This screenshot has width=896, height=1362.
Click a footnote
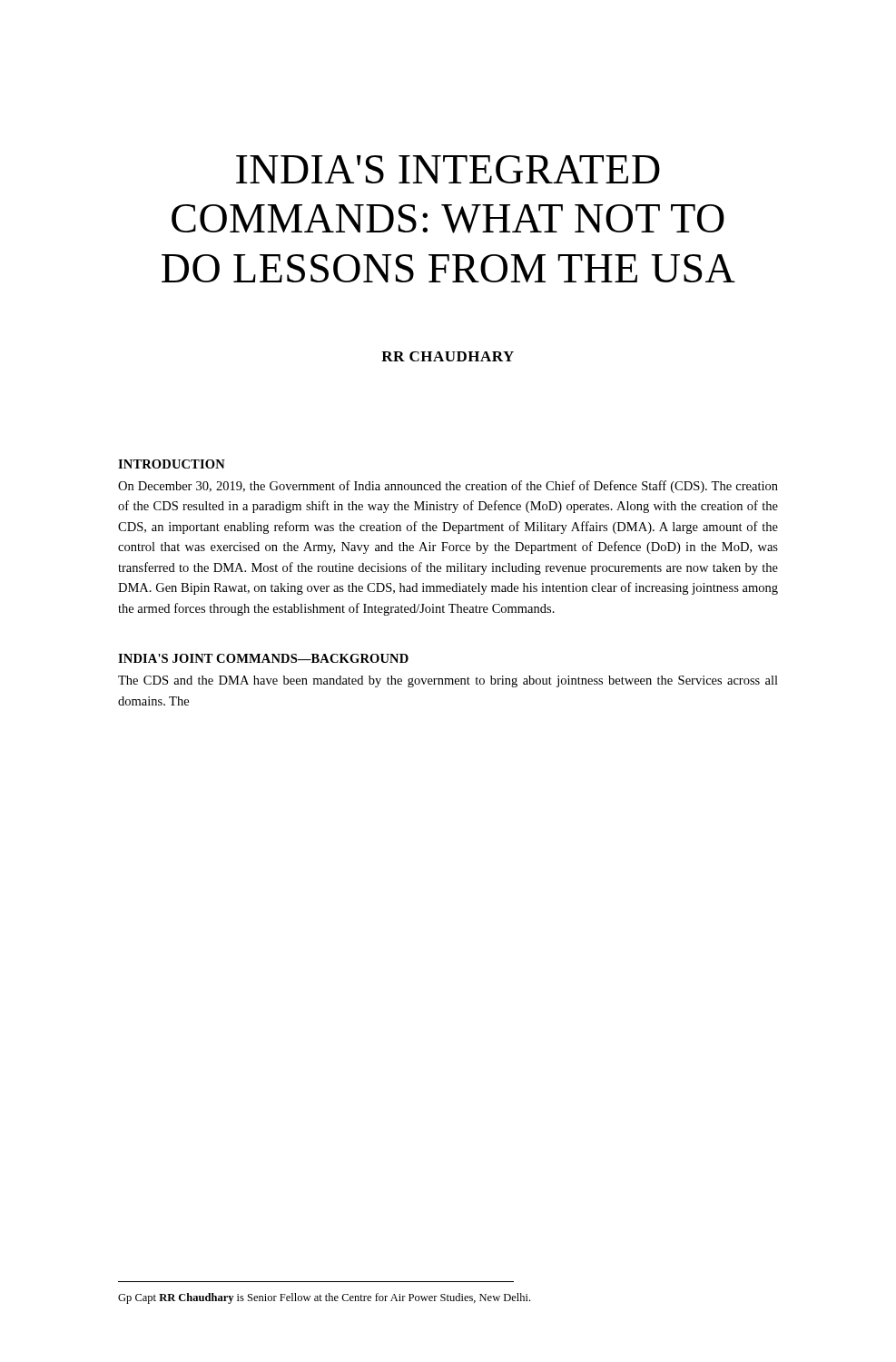point(448,1293)
